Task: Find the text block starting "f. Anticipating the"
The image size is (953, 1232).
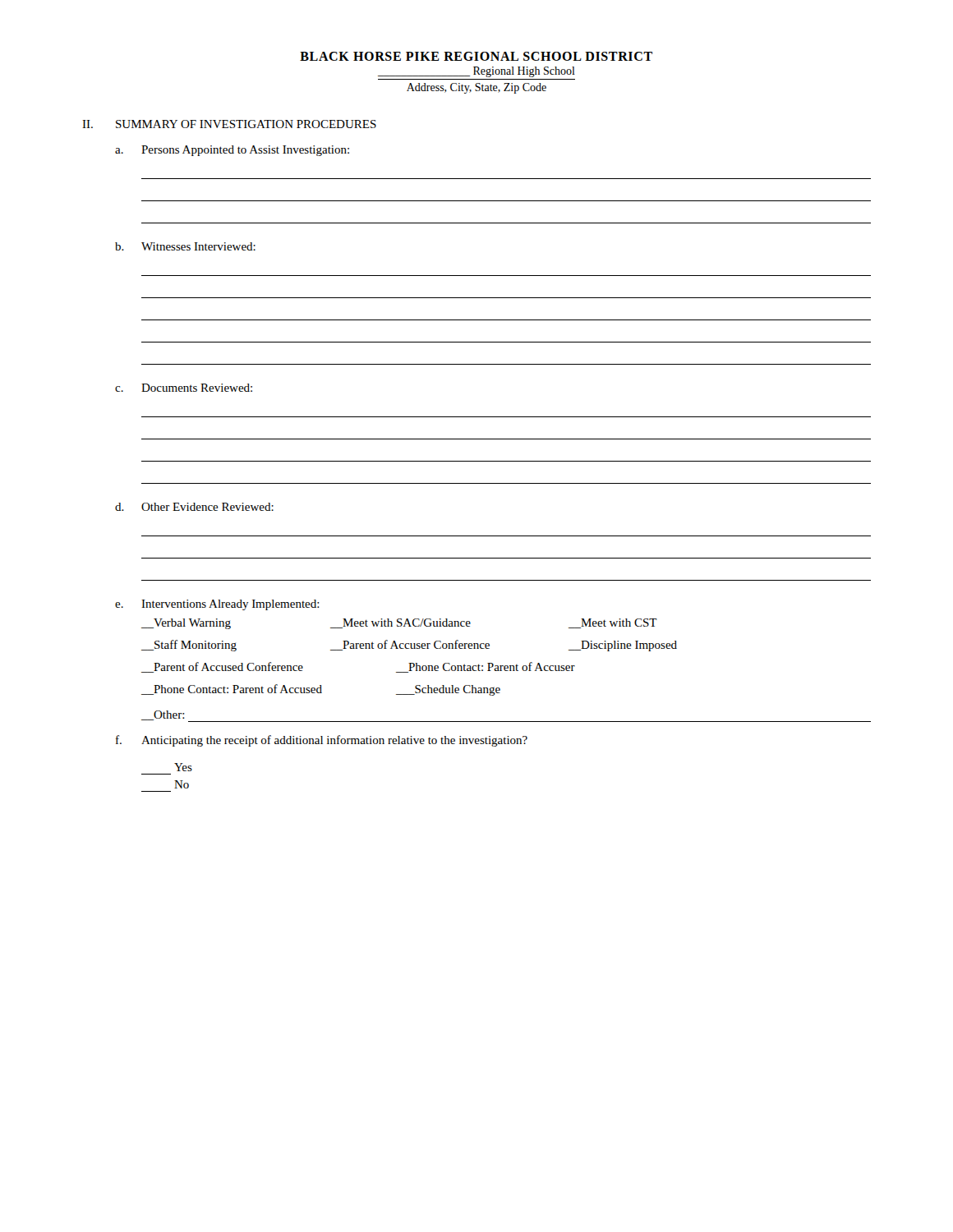Action: [322, 741]
